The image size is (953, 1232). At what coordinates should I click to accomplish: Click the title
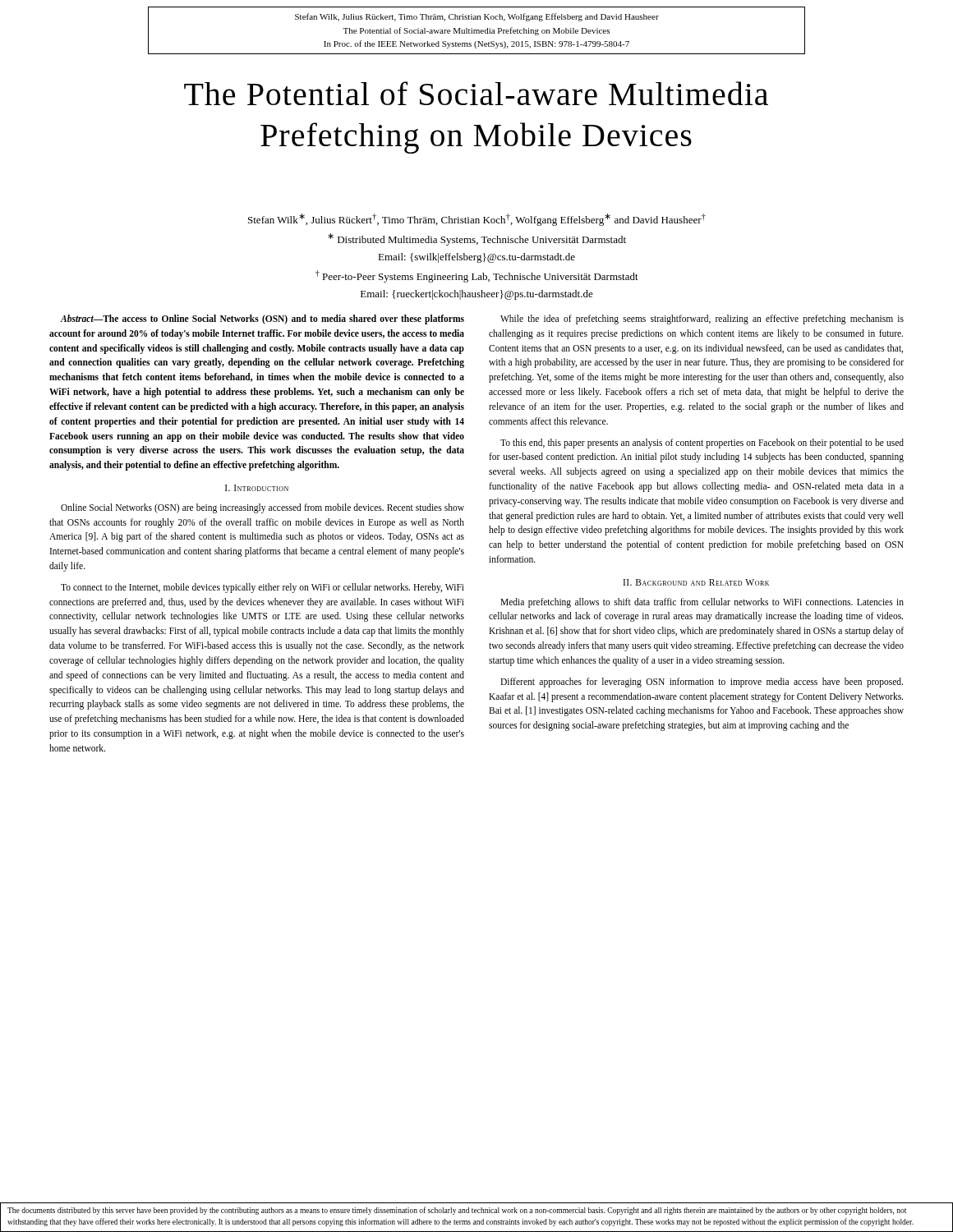pyautogui.click(x=476, y=115)
